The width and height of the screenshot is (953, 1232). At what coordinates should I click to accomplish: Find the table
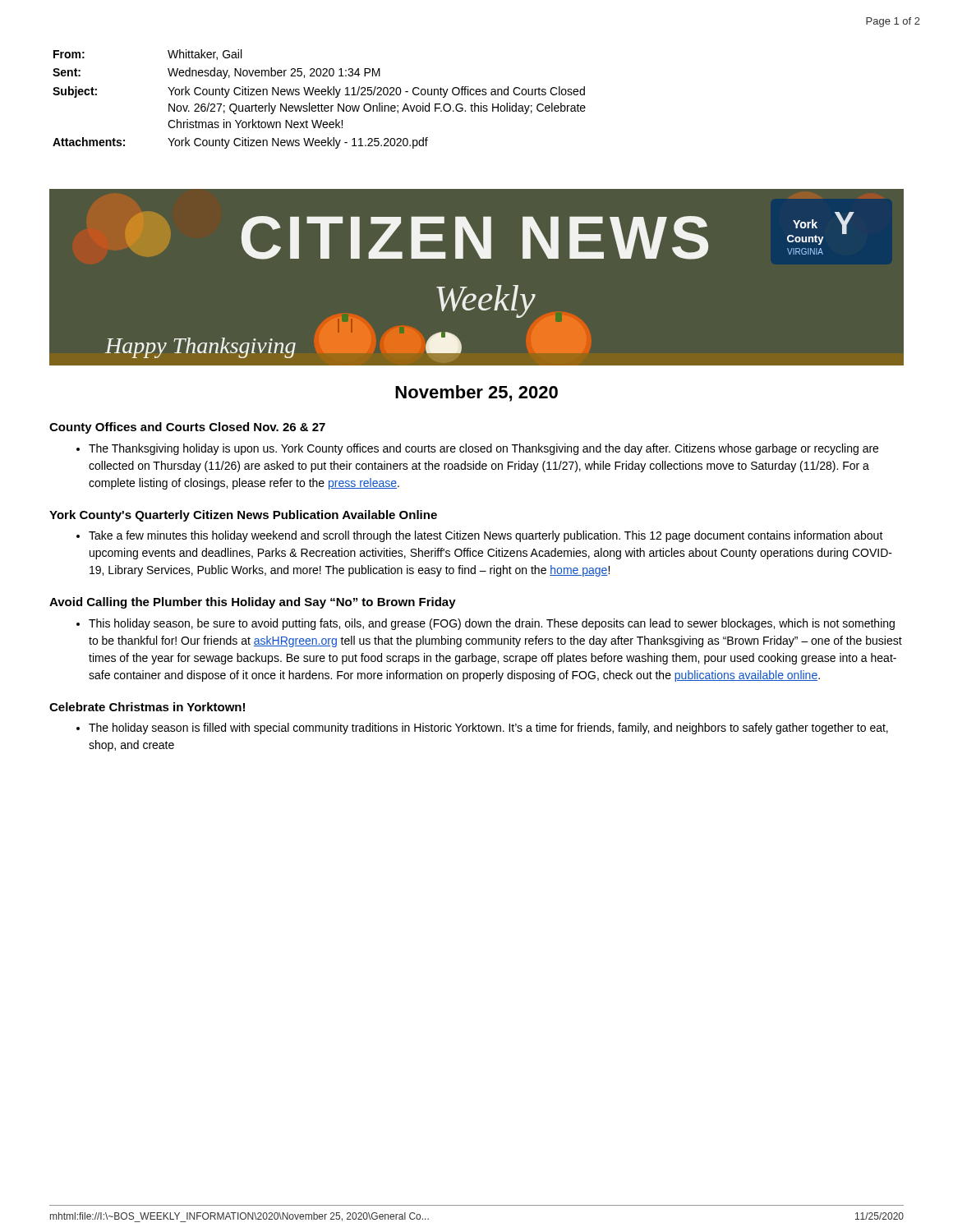pos(476,98)
